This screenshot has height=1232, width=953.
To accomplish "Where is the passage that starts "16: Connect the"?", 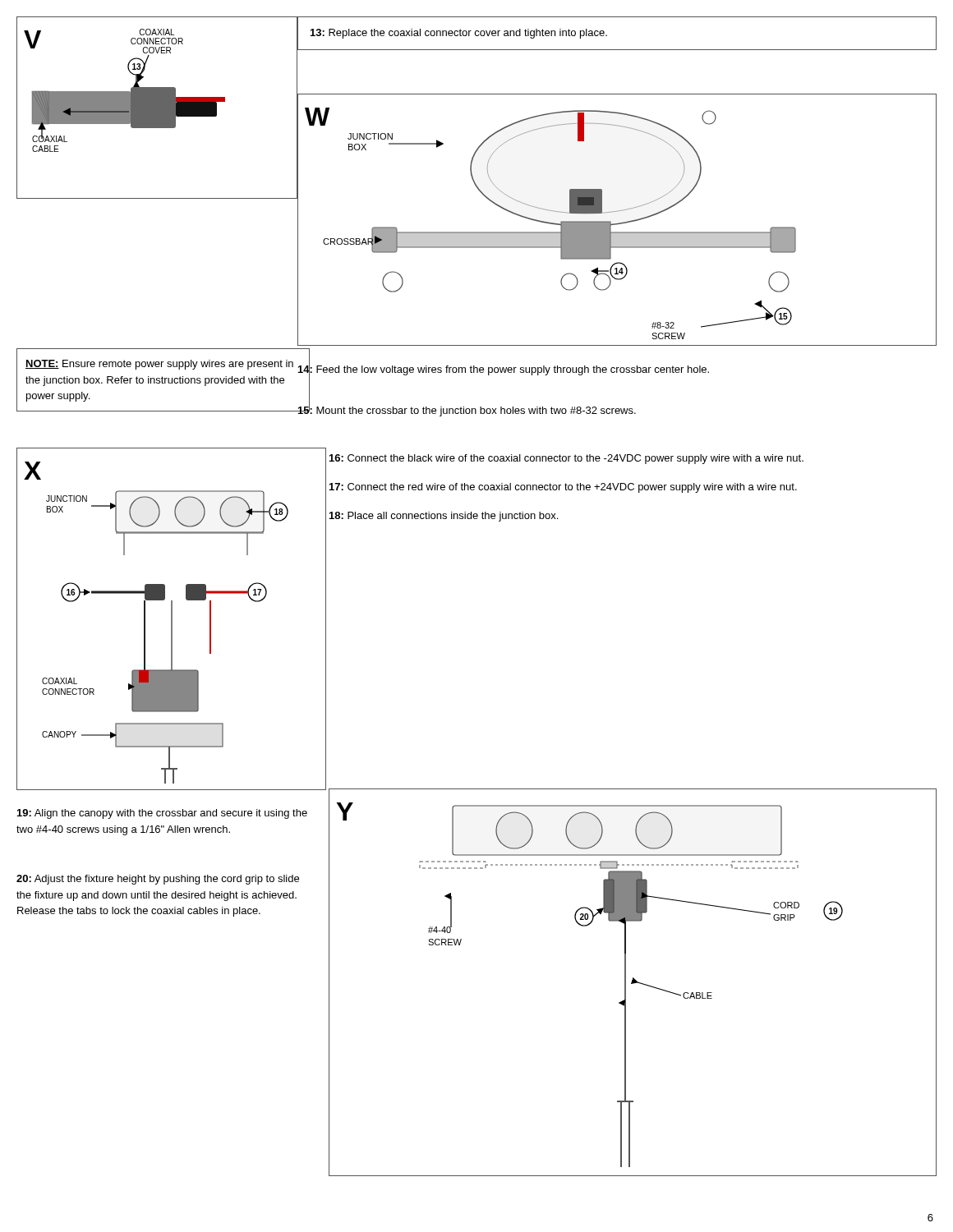I will click(633, 487).
